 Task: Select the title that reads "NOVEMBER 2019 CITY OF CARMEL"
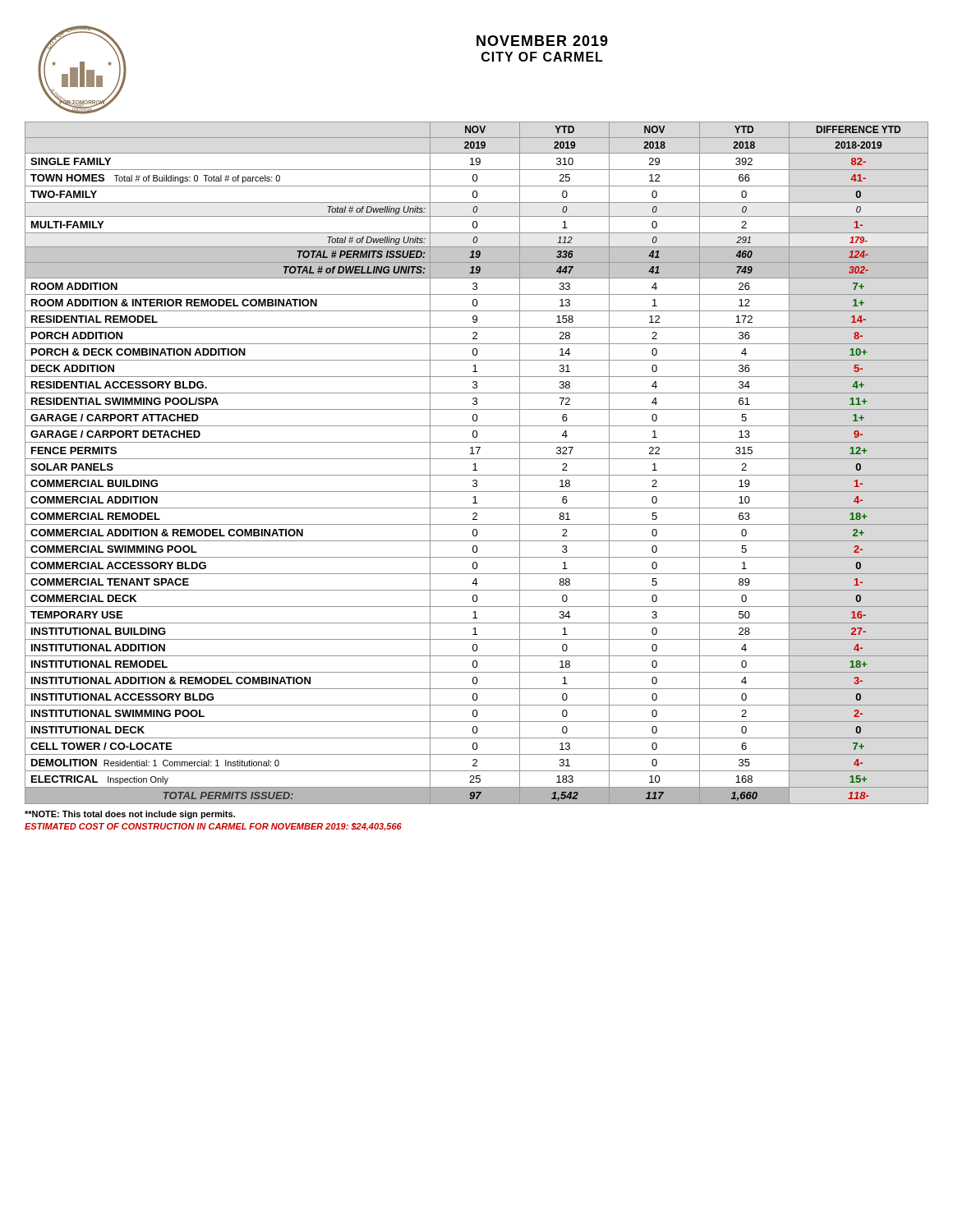pyautogui.click(x=542, y=49)
